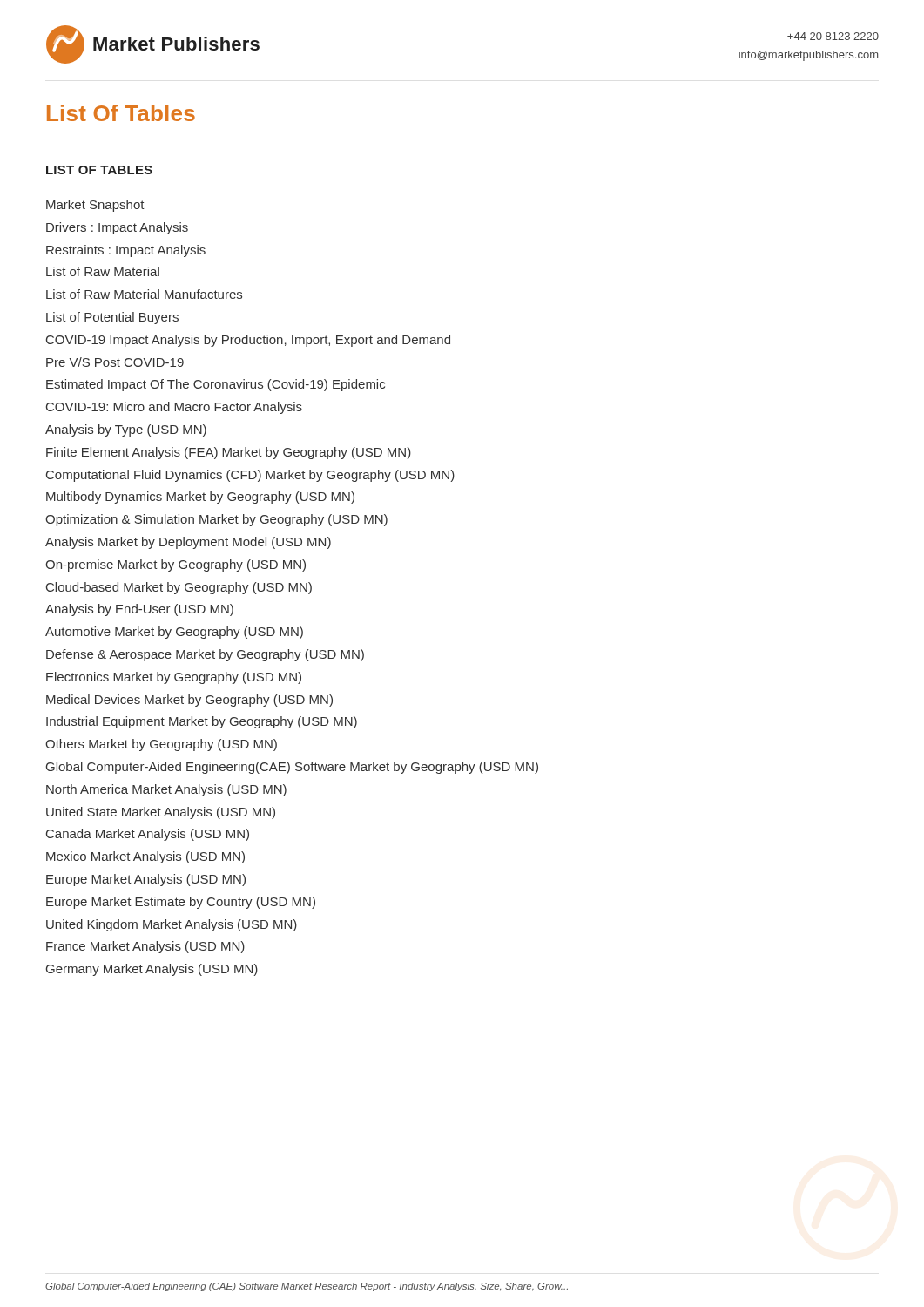Where does it say "United State Market Analysis (USD MN)"?
924x1307 pixels.
point(161,811)
